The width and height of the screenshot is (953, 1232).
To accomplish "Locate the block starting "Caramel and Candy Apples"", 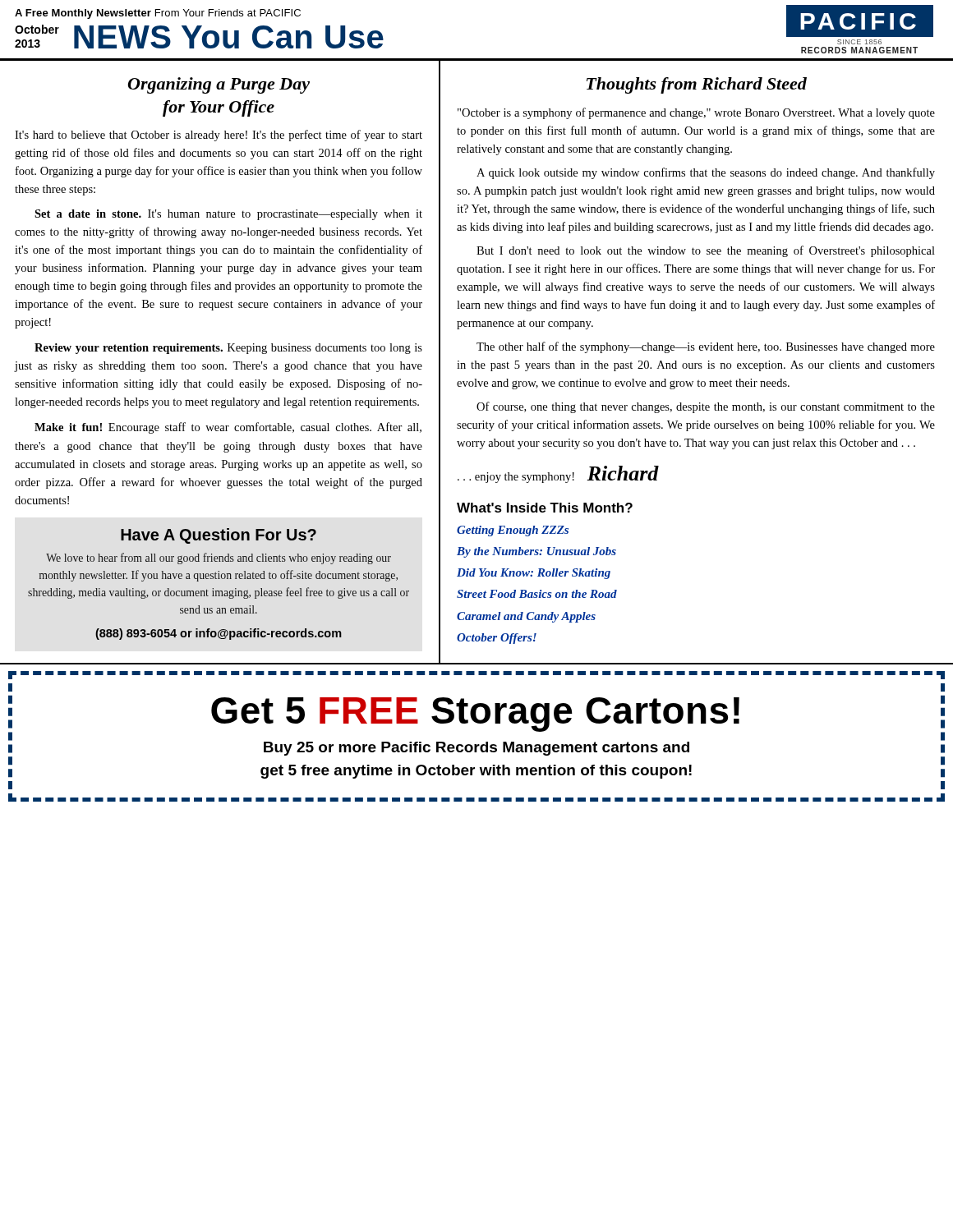I will tap(526, 616).
